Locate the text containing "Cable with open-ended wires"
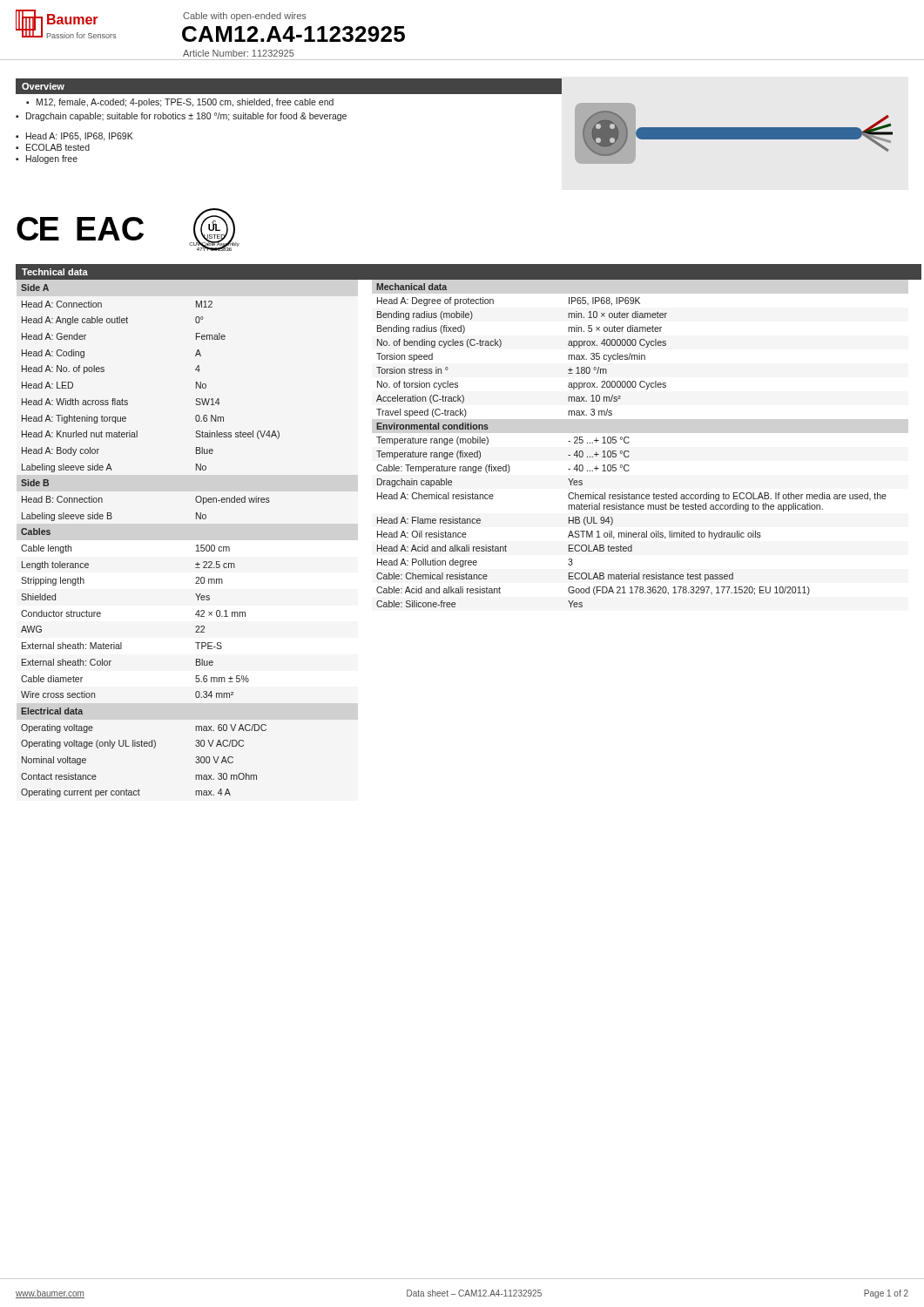Screen dimensions: 1307x924 tap(245, 16)
